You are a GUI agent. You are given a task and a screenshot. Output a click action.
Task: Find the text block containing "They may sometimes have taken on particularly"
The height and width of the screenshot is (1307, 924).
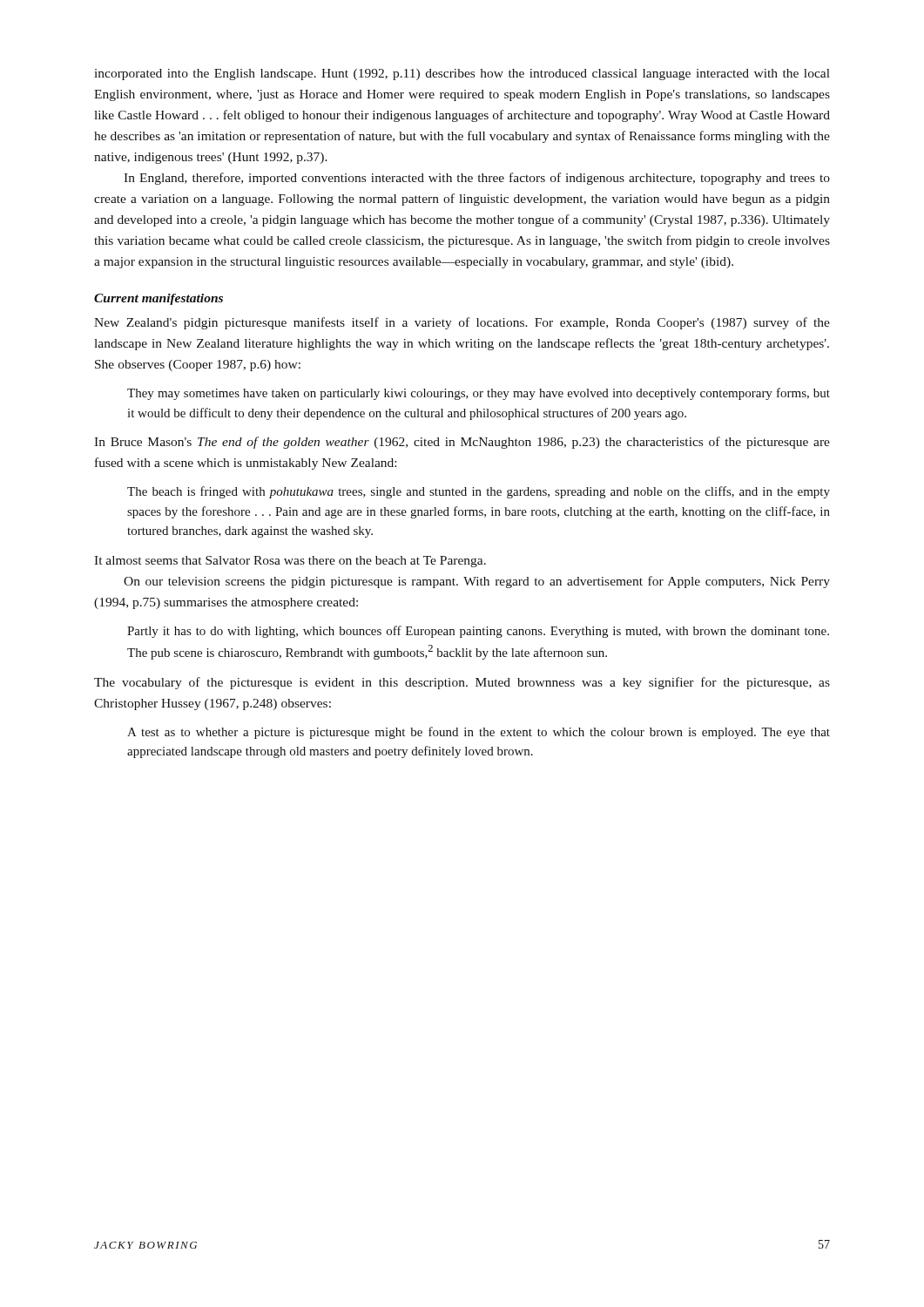479,403
